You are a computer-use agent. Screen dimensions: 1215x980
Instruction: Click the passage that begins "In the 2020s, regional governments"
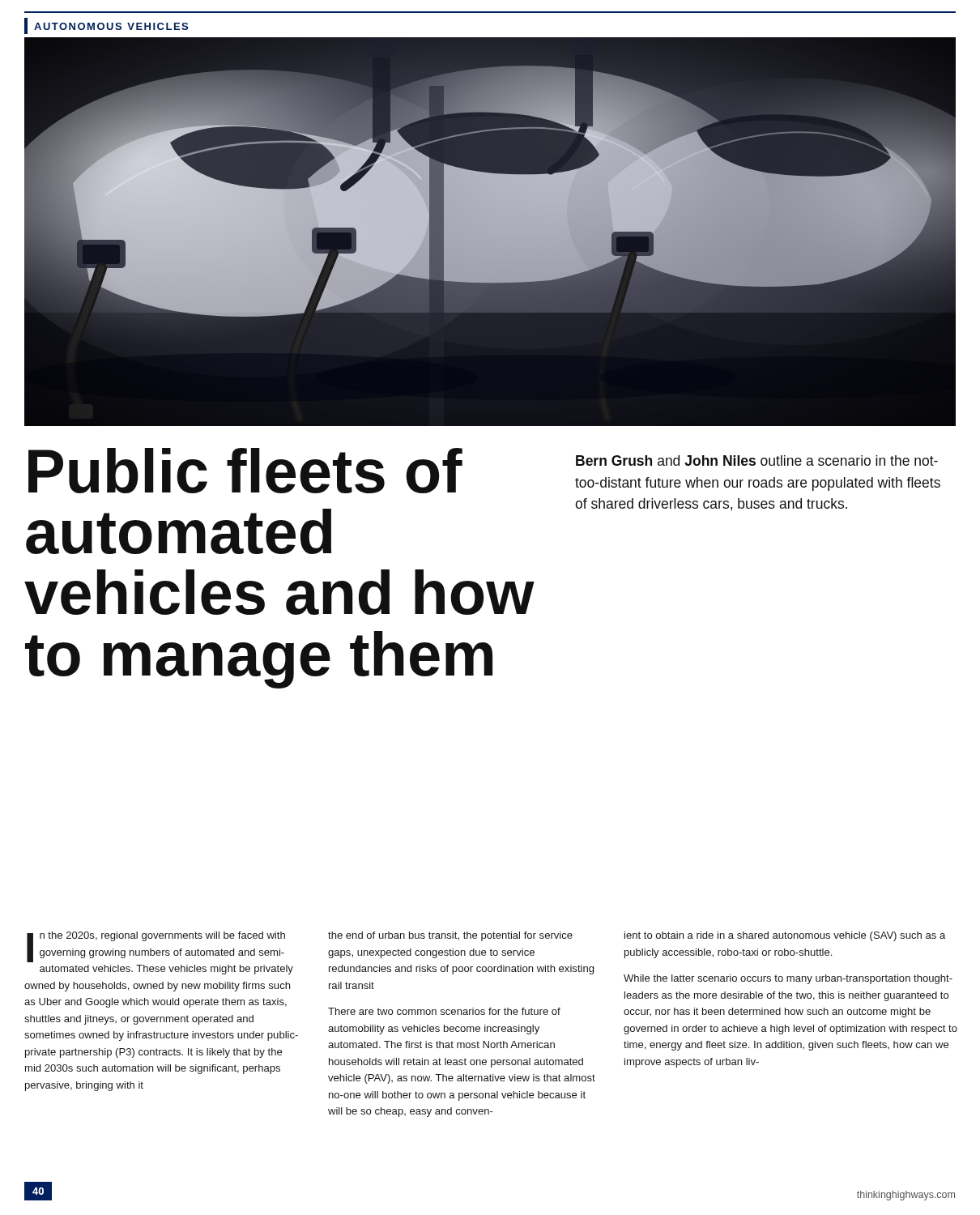click(x=162, y=1011)
